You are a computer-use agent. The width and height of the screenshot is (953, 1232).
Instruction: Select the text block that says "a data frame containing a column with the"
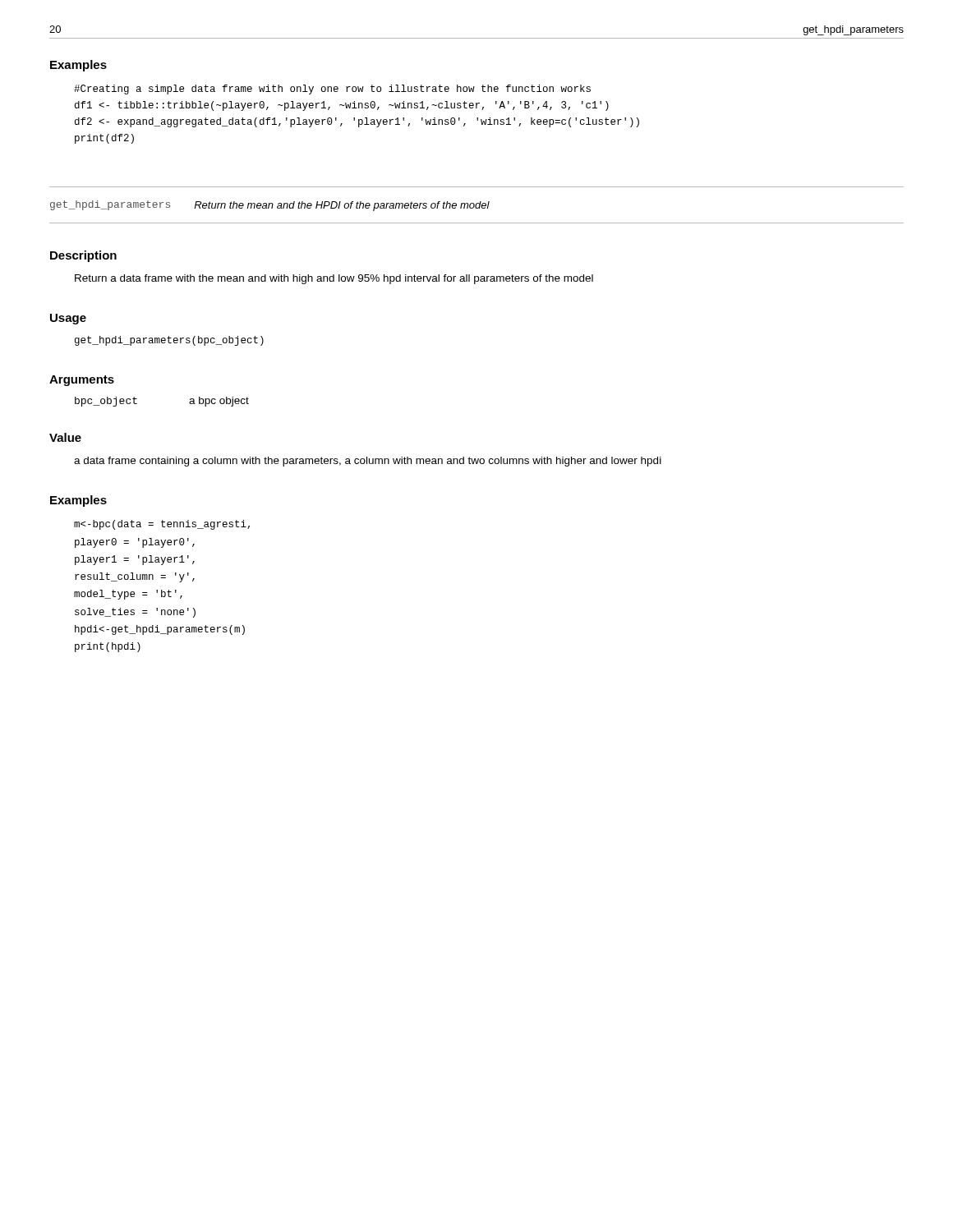[x=368, y=460]
